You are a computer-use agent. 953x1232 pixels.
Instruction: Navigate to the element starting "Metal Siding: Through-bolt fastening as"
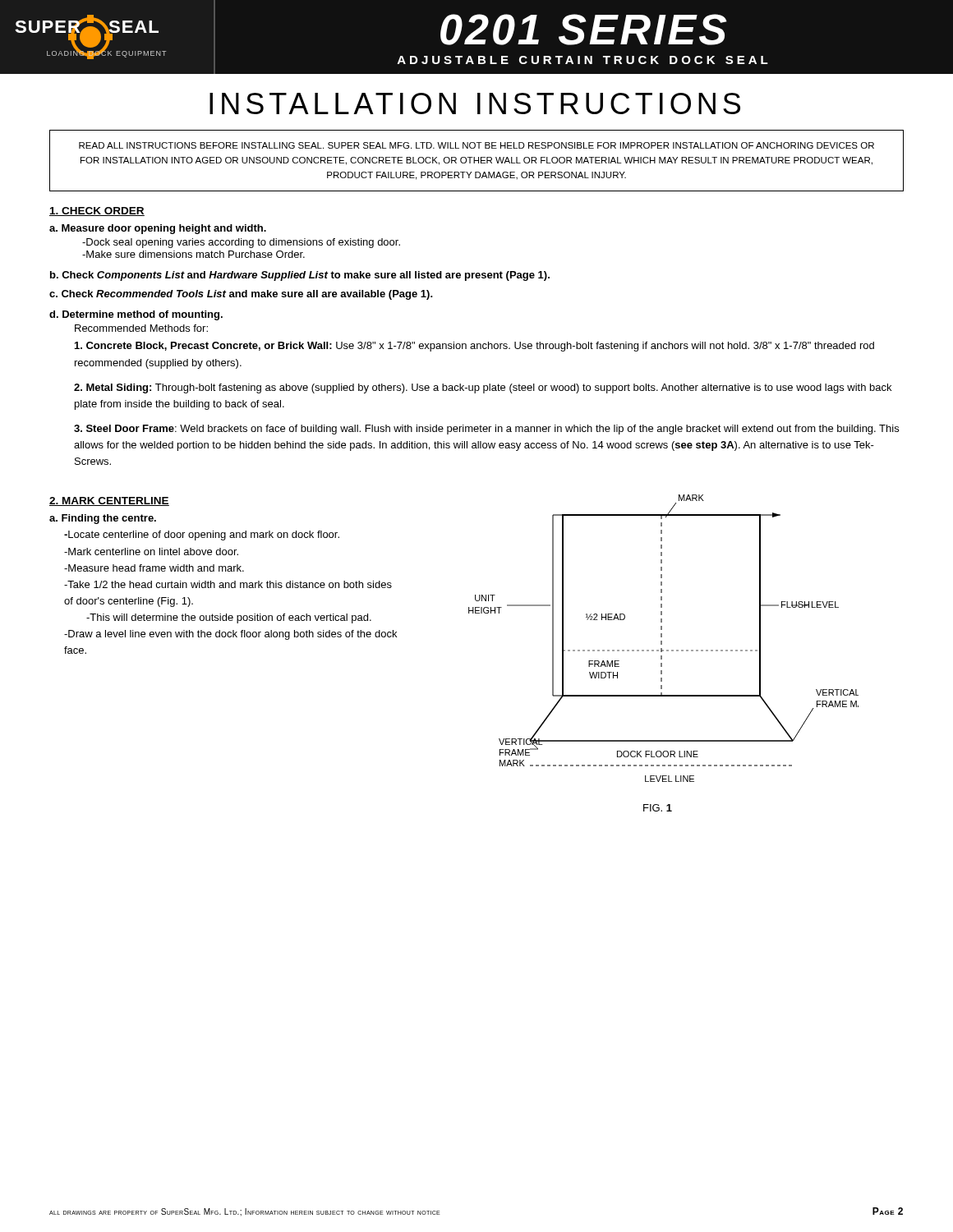pyautogui.click(x=483, y=395)
